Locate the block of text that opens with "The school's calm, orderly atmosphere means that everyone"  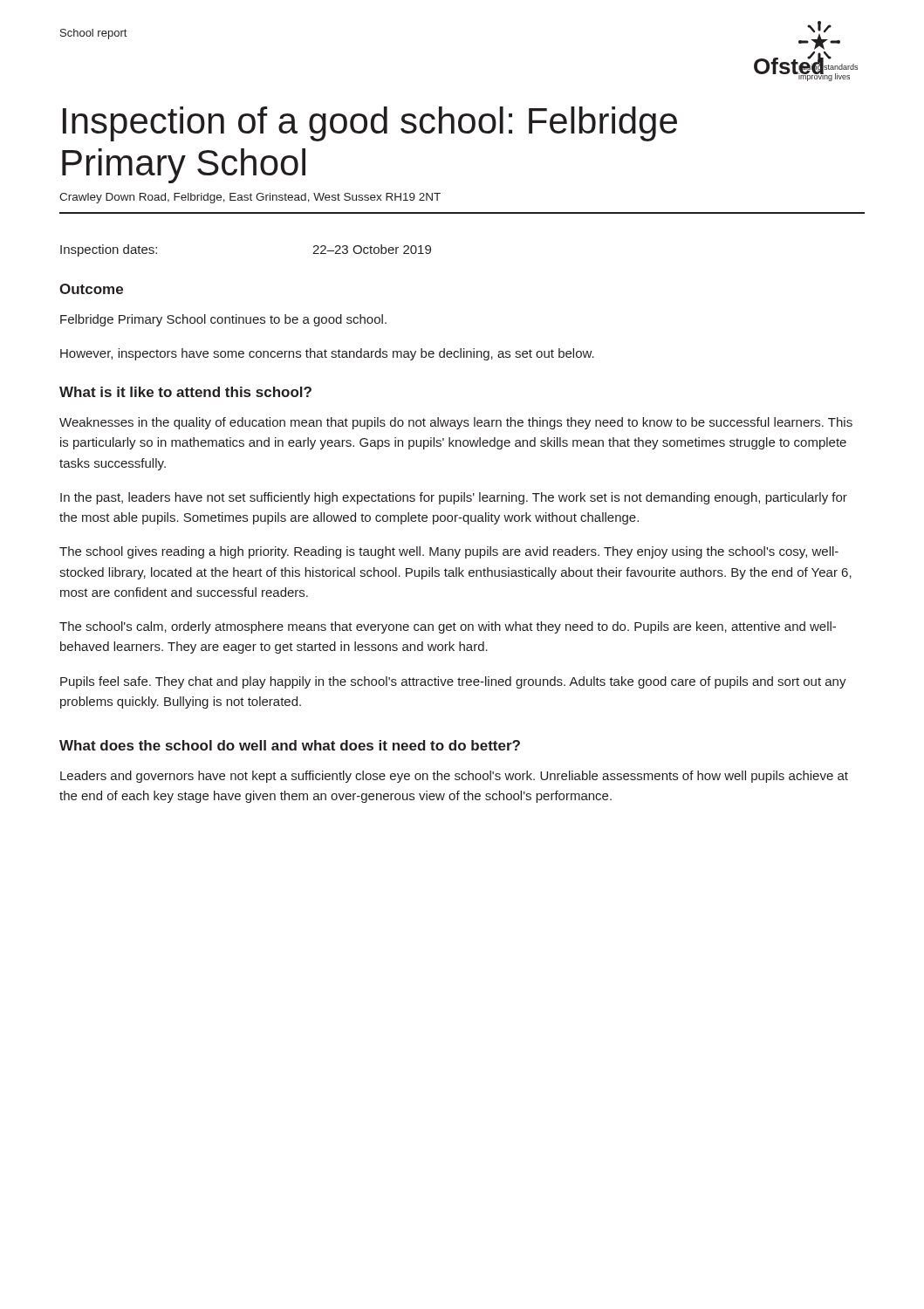pos(448,636)
